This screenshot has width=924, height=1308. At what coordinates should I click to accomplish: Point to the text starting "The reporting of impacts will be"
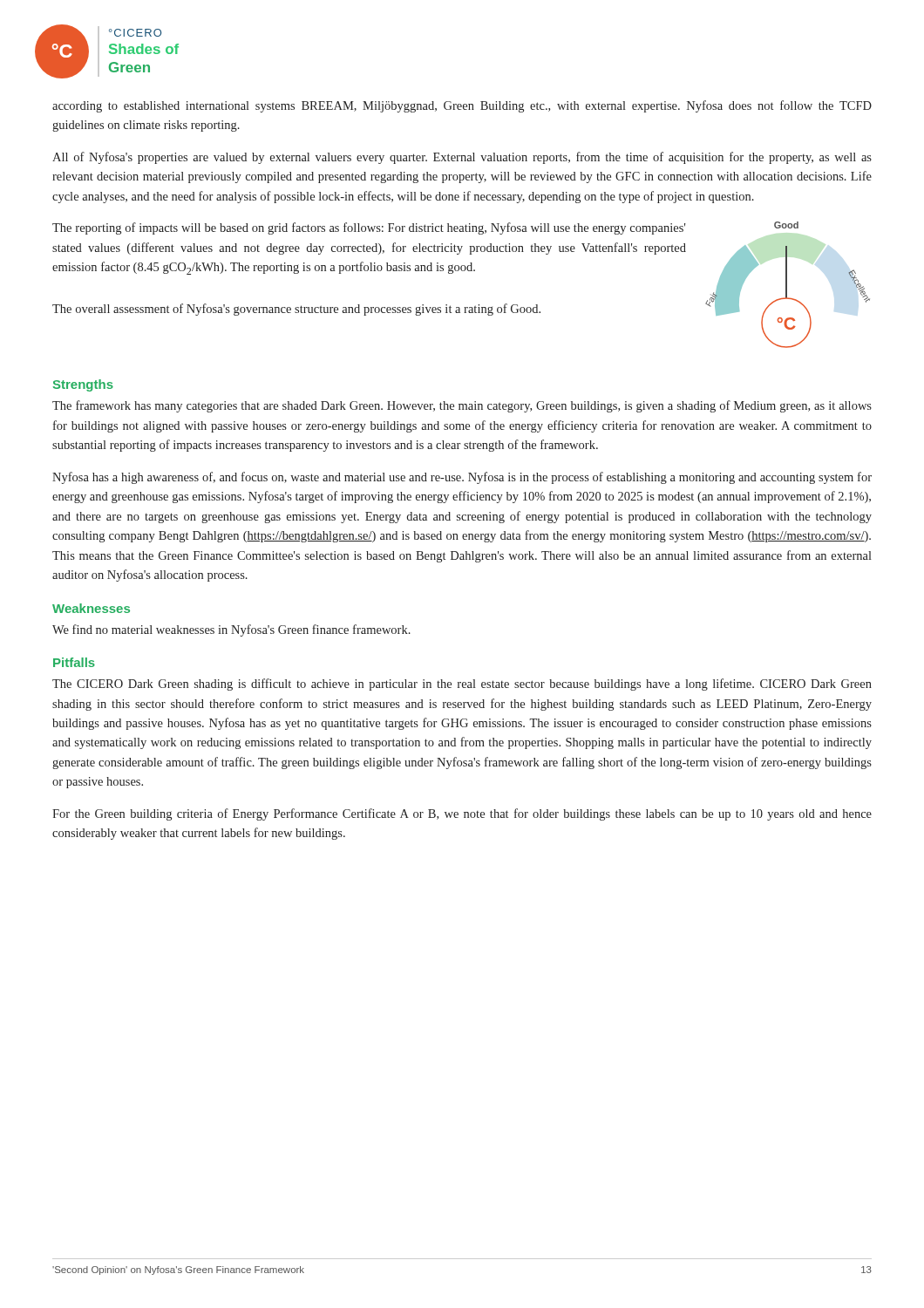pyautogui.click(x=369, y=268)
